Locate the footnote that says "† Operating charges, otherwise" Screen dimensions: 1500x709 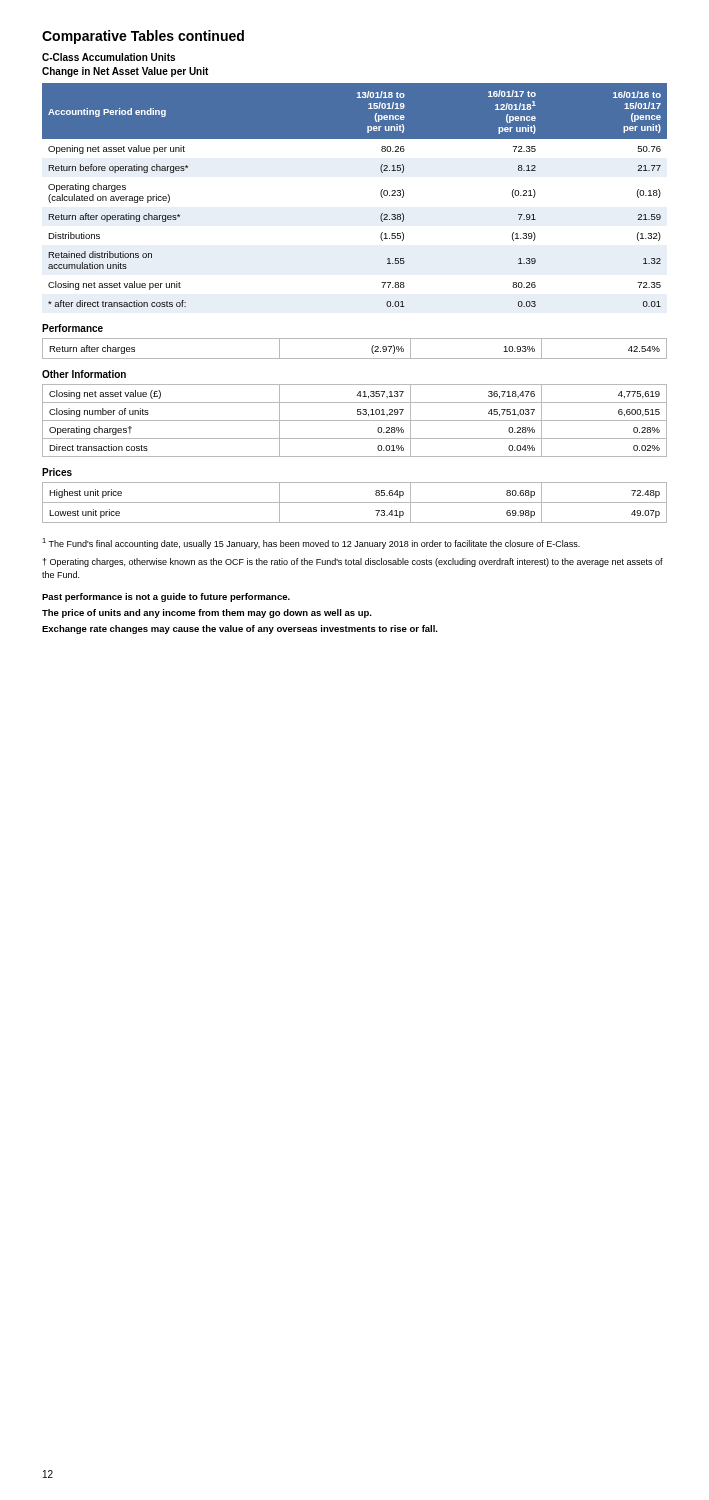coord(352,568)
